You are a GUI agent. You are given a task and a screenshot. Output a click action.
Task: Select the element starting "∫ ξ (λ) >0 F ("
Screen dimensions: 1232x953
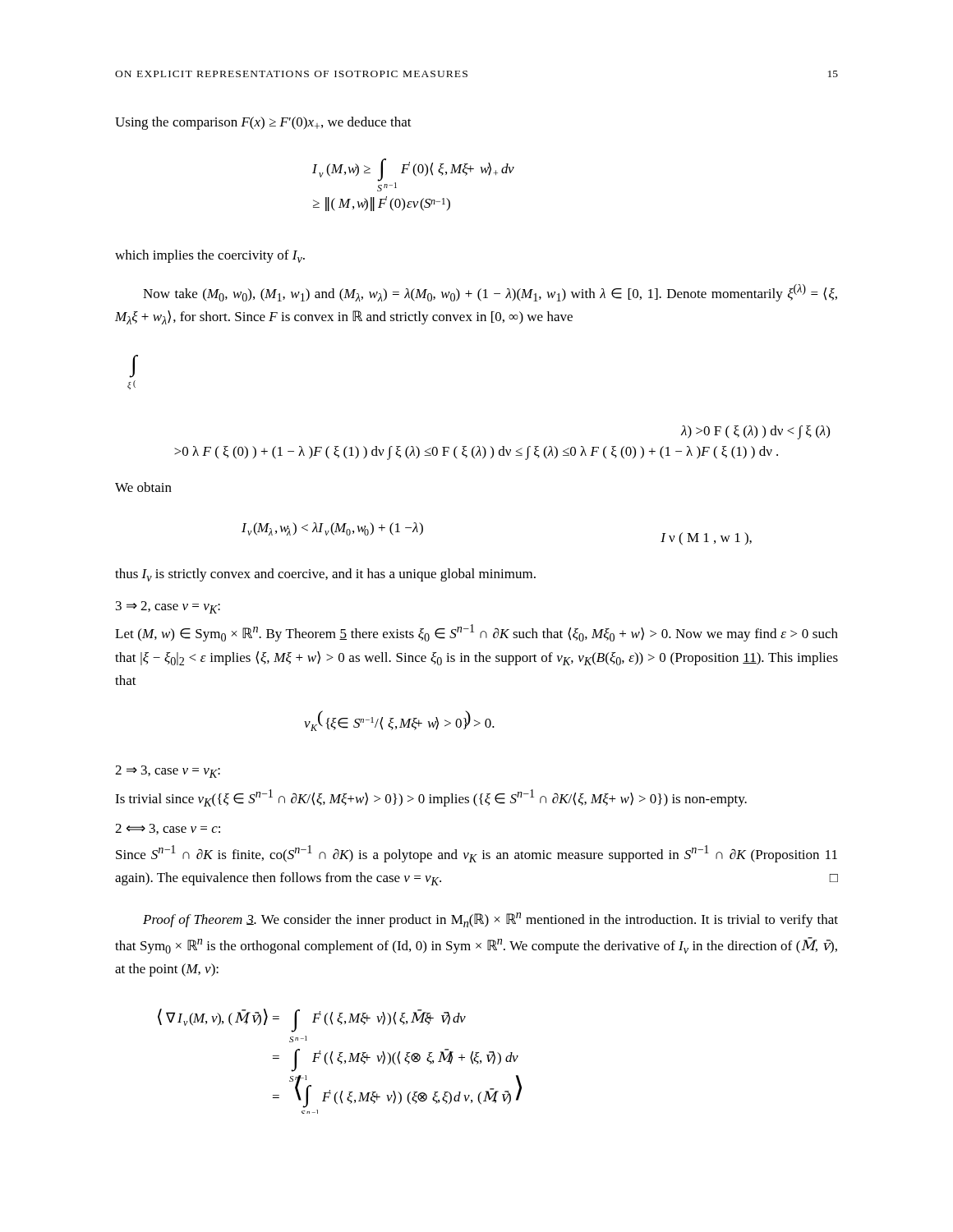tap(134, 366)
